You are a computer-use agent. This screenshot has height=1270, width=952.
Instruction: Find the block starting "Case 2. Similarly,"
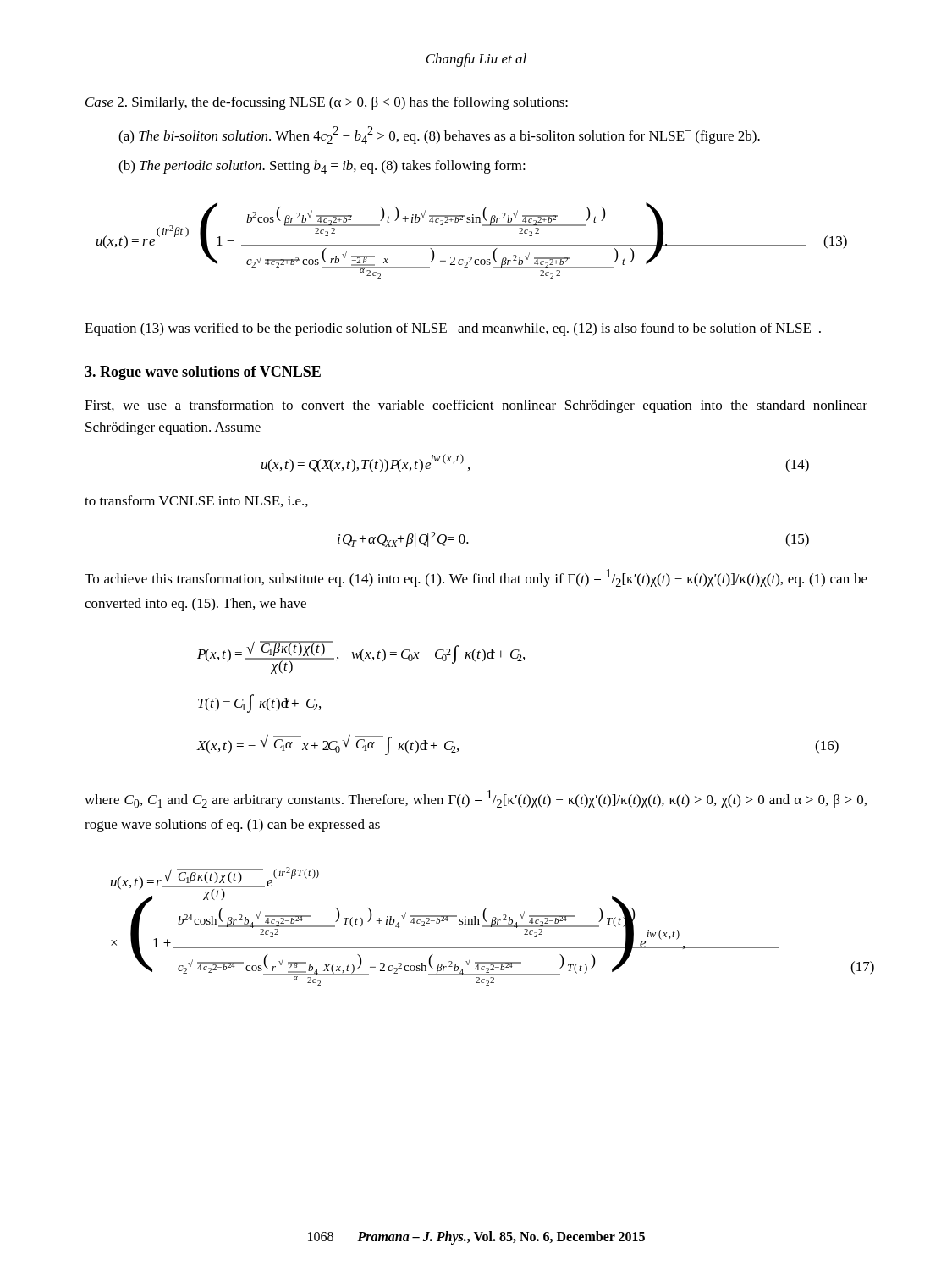327,102
